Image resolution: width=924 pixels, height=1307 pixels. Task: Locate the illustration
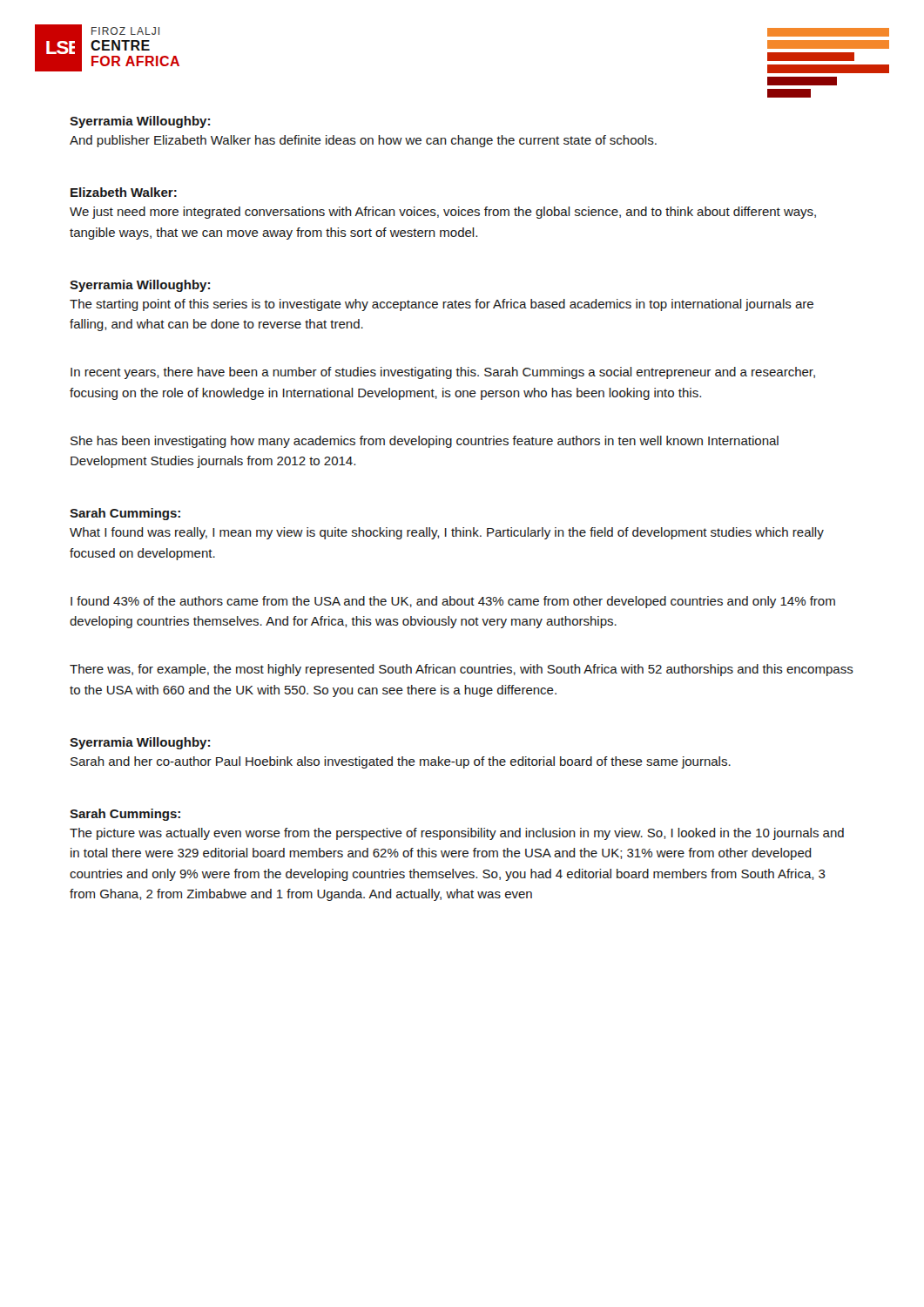coord(828,65)
